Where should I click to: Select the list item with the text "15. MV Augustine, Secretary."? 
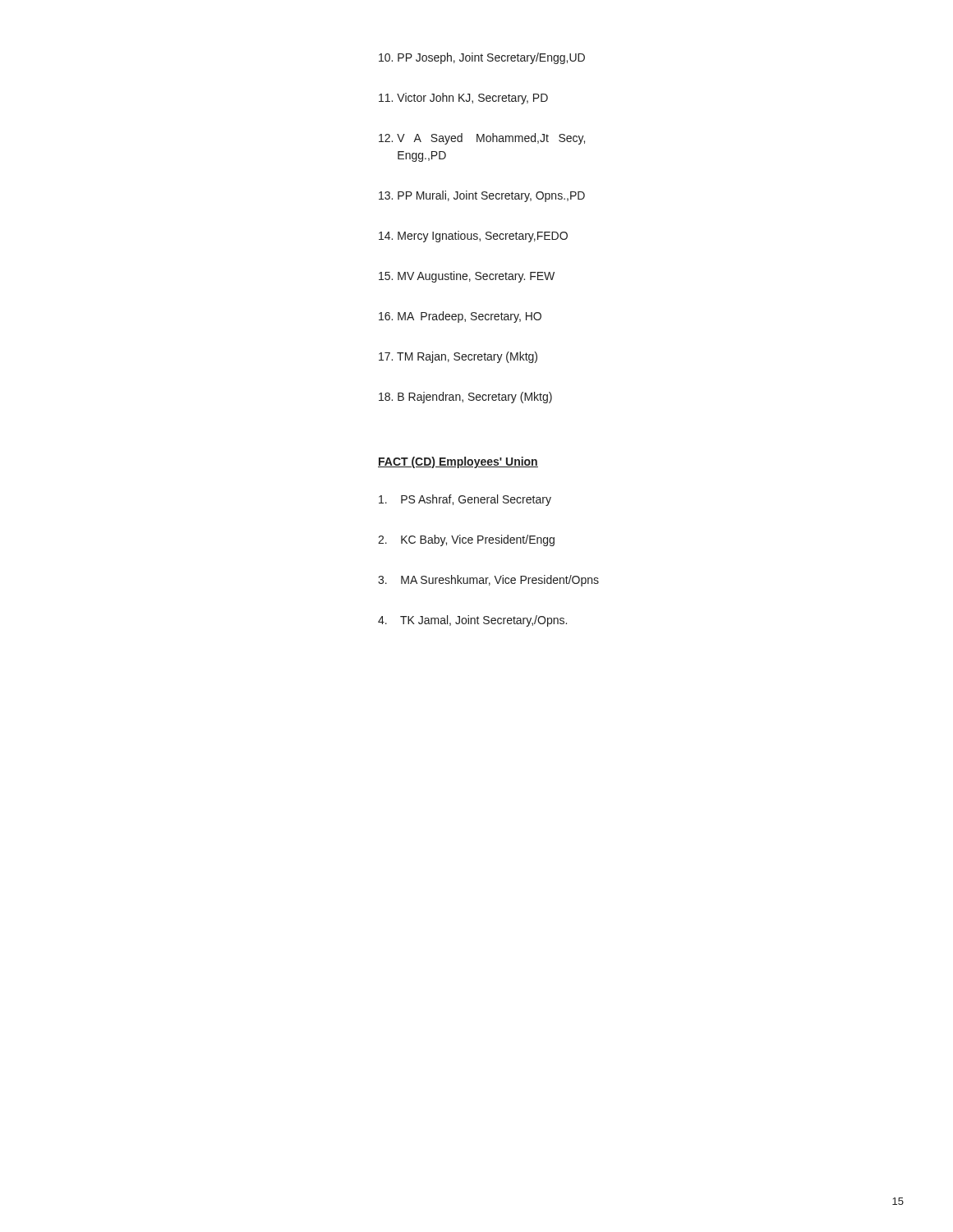pos(466,276)
